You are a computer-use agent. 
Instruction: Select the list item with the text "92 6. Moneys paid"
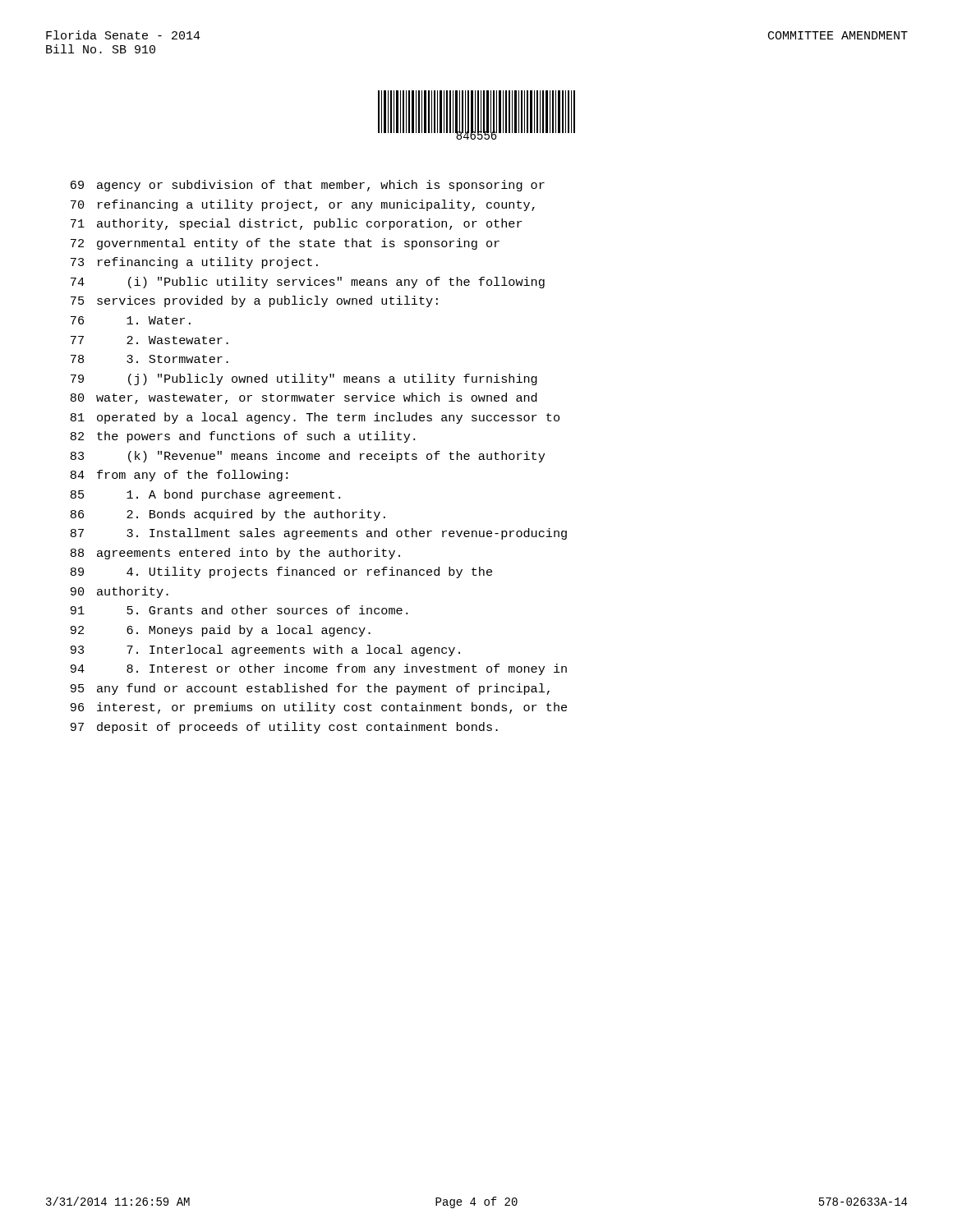click(x=221, y=631)
